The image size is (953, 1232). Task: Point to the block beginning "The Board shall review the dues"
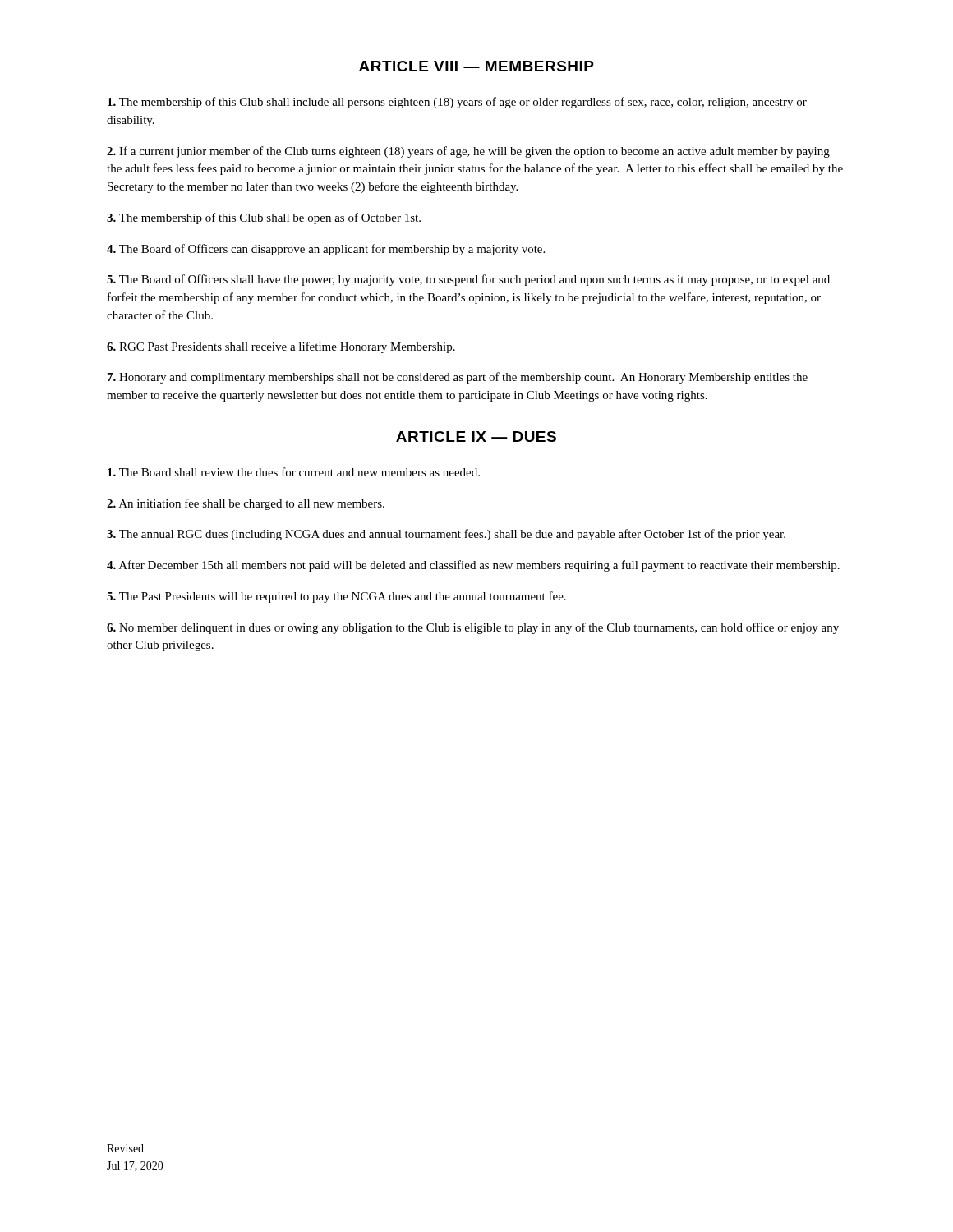pos(294,472)
